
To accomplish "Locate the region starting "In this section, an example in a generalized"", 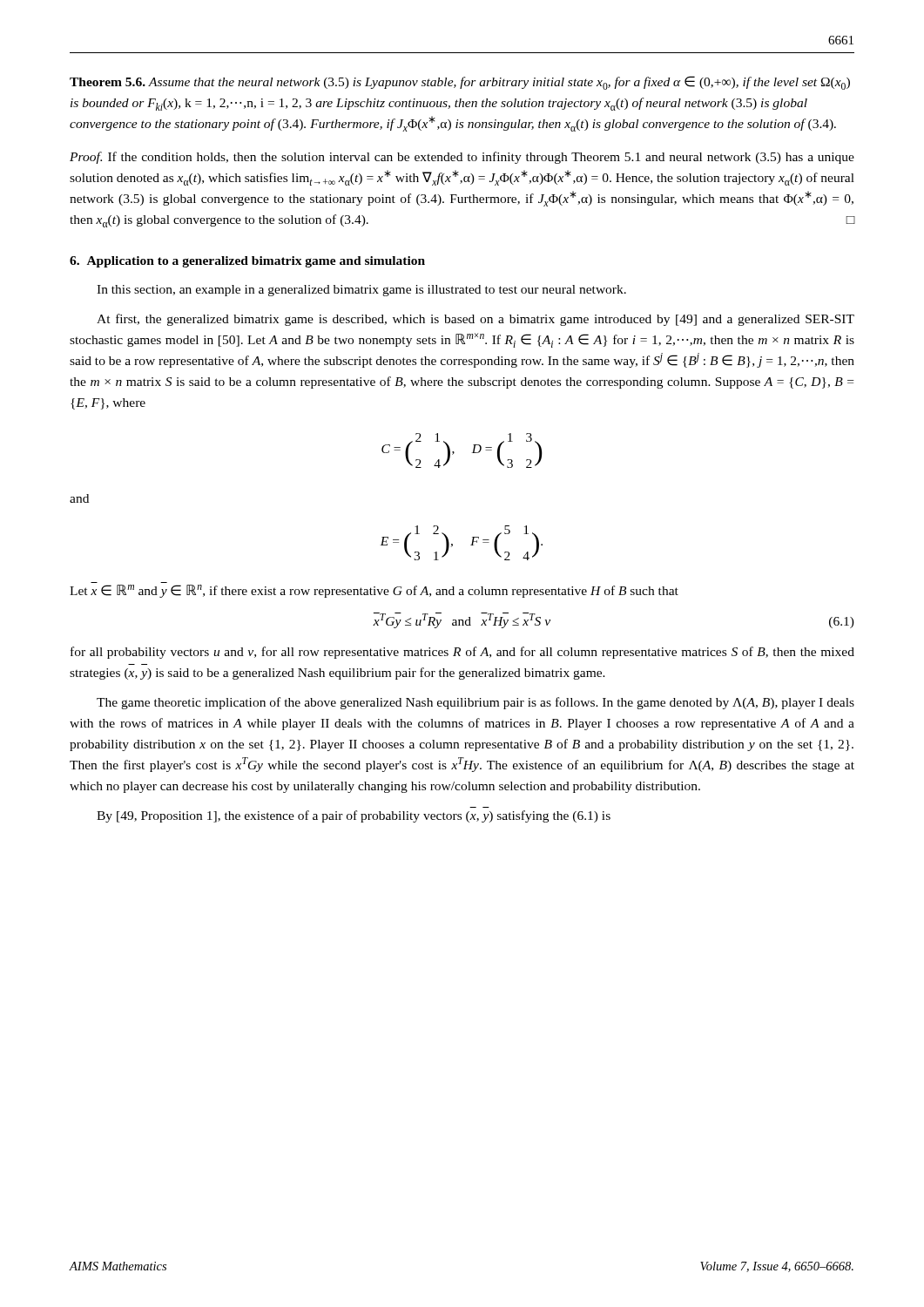I will (362, 289).
